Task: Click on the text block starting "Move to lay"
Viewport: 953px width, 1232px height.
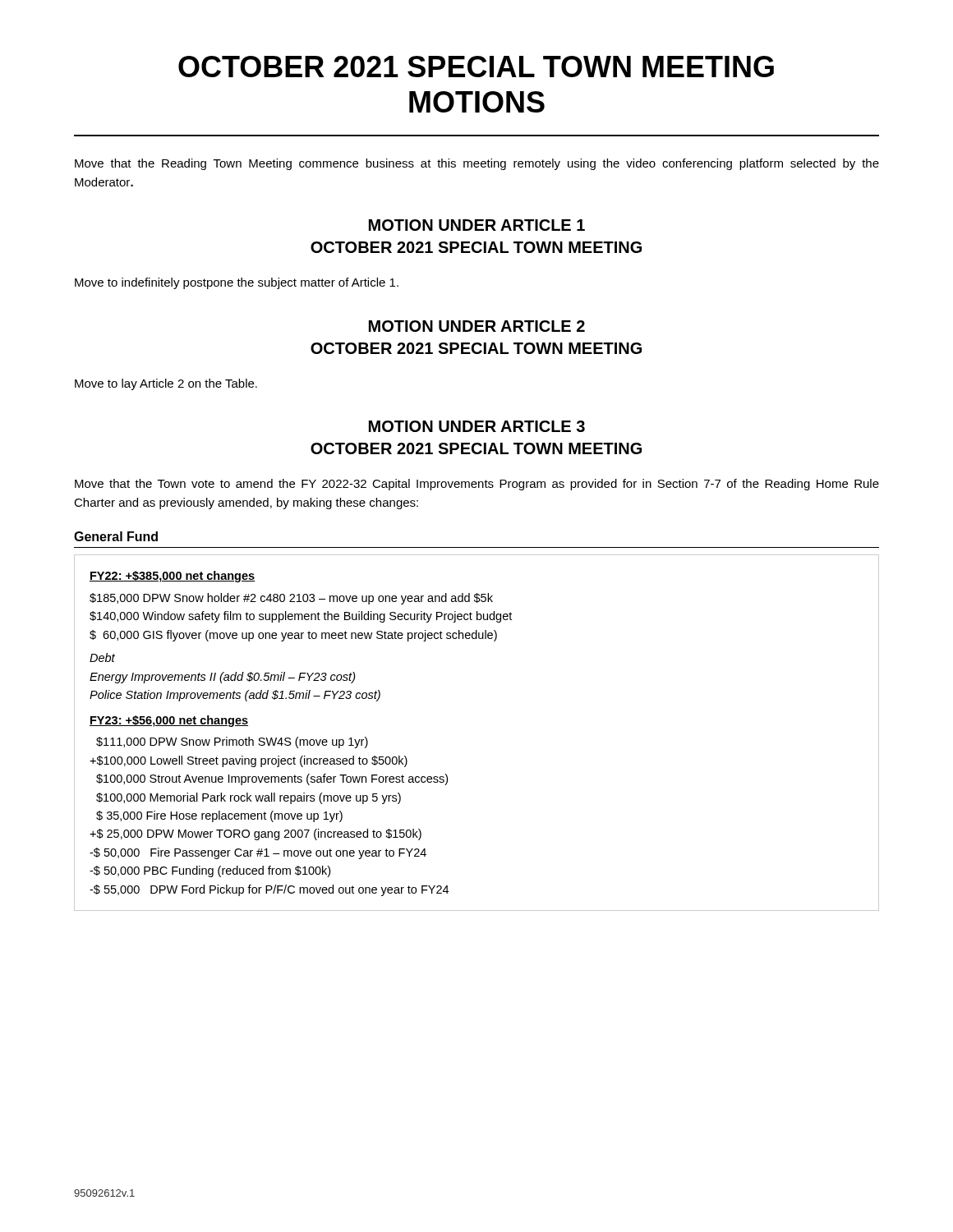Action: [x=166, y=383]
